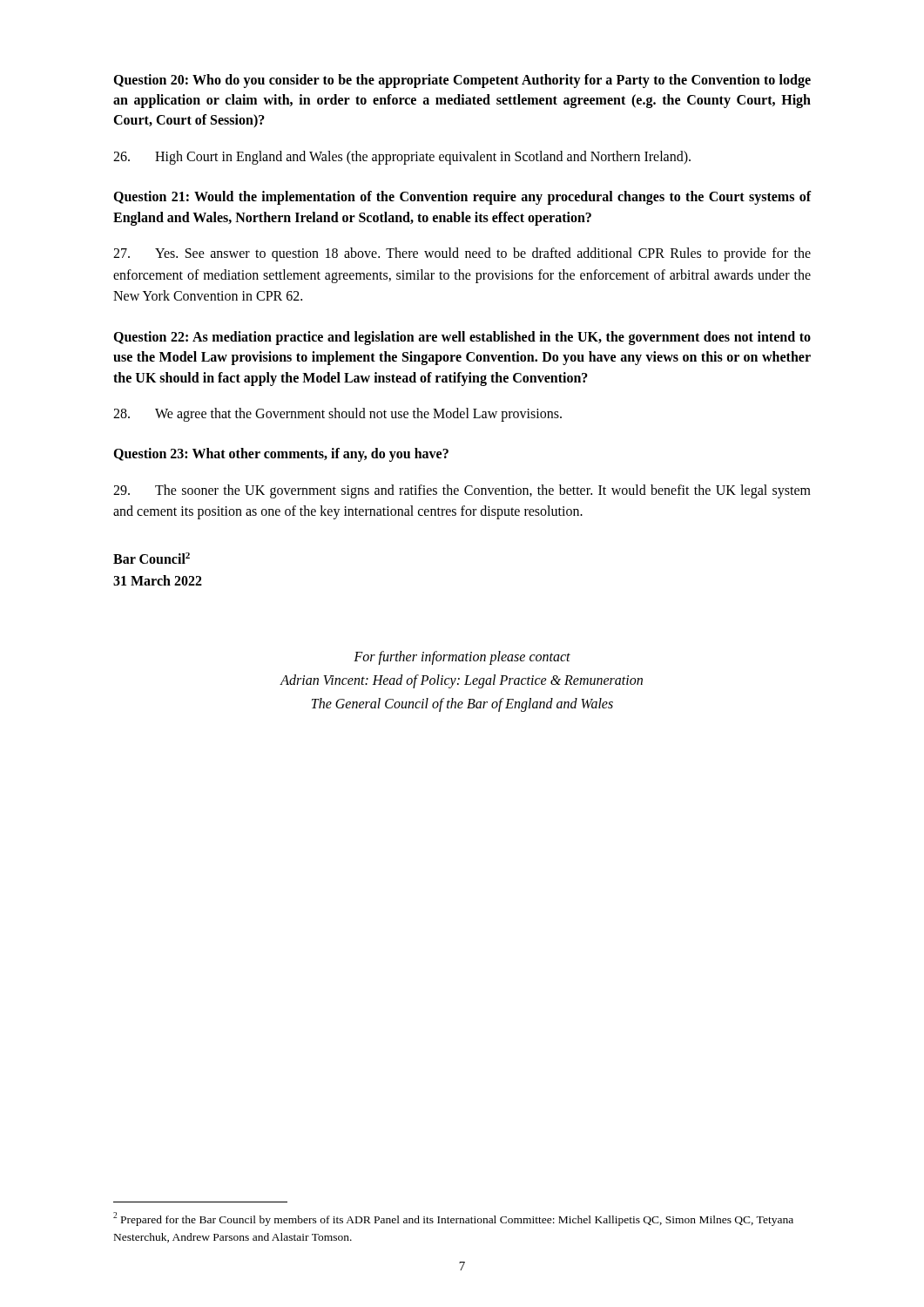Image resolution: width=924 pixels, height=1307 pixels.
Task: Navigate to the text starting "Bar Council2 31 March 2022"
Action: tap(152, 558)
